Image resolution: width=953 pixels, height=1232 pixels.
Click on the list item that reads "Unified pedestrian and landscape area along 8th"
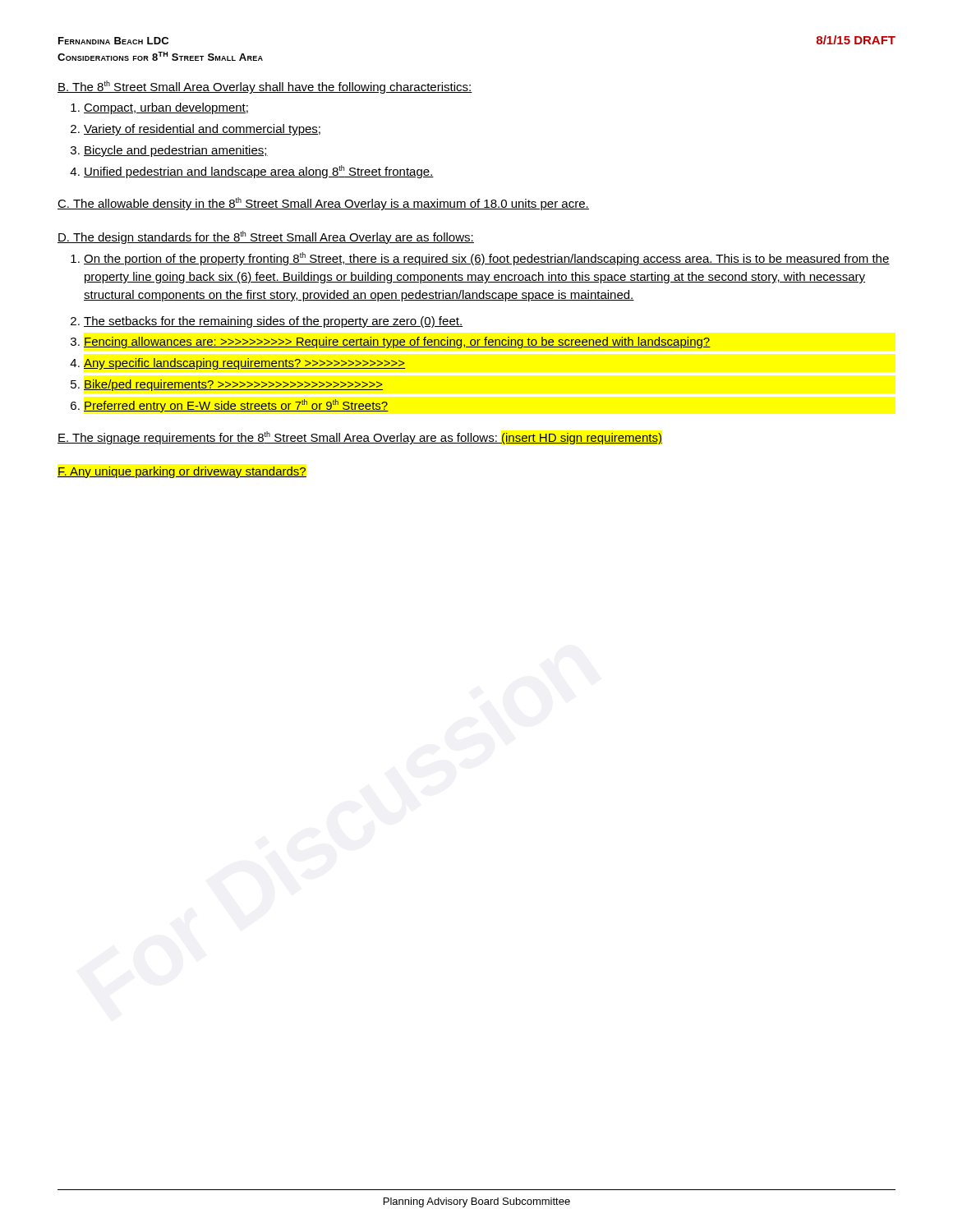259,171
